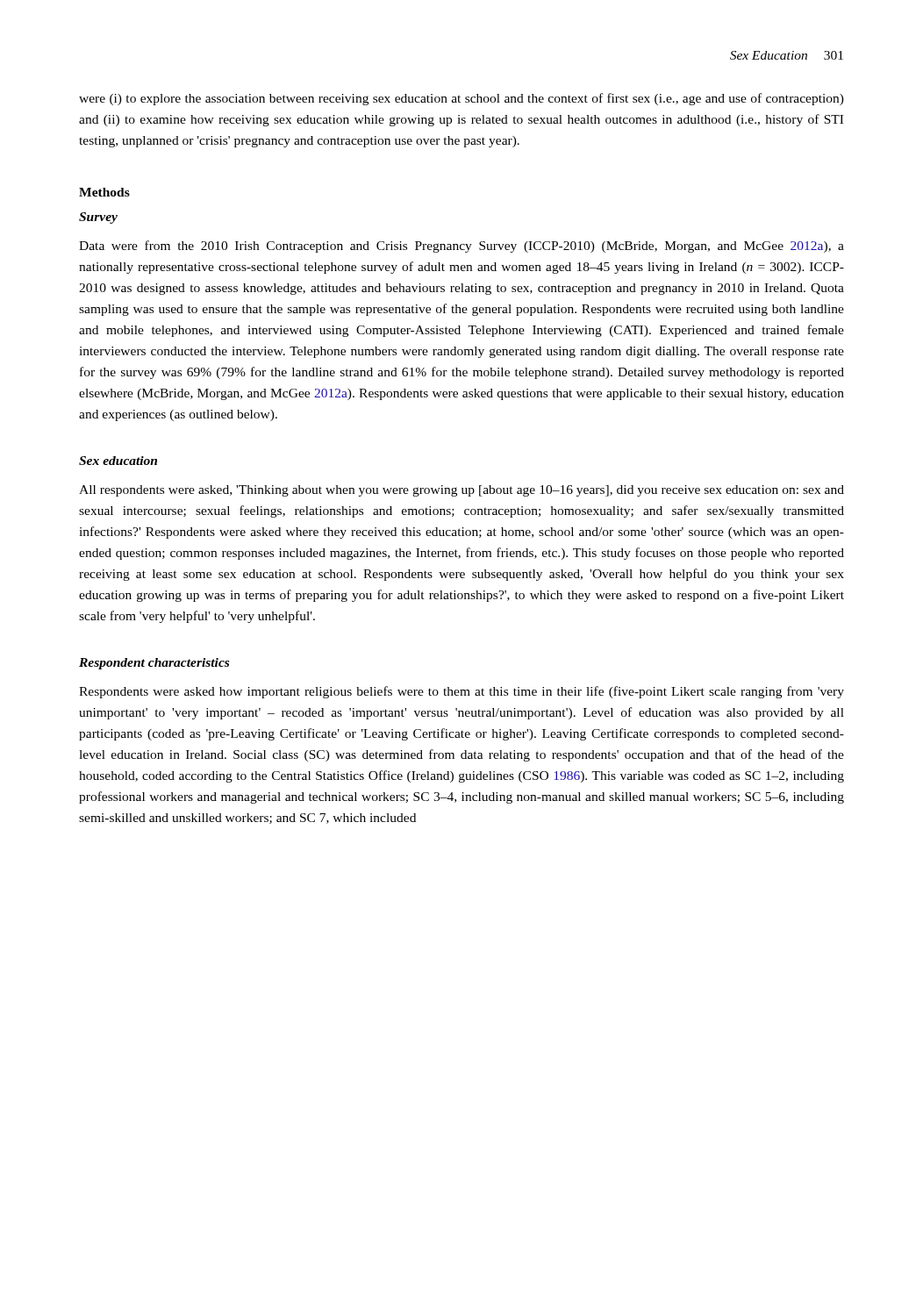Select the text block with the text "All respondents were"
This screenshot has height=1316, width=923.
coord(462,553)
